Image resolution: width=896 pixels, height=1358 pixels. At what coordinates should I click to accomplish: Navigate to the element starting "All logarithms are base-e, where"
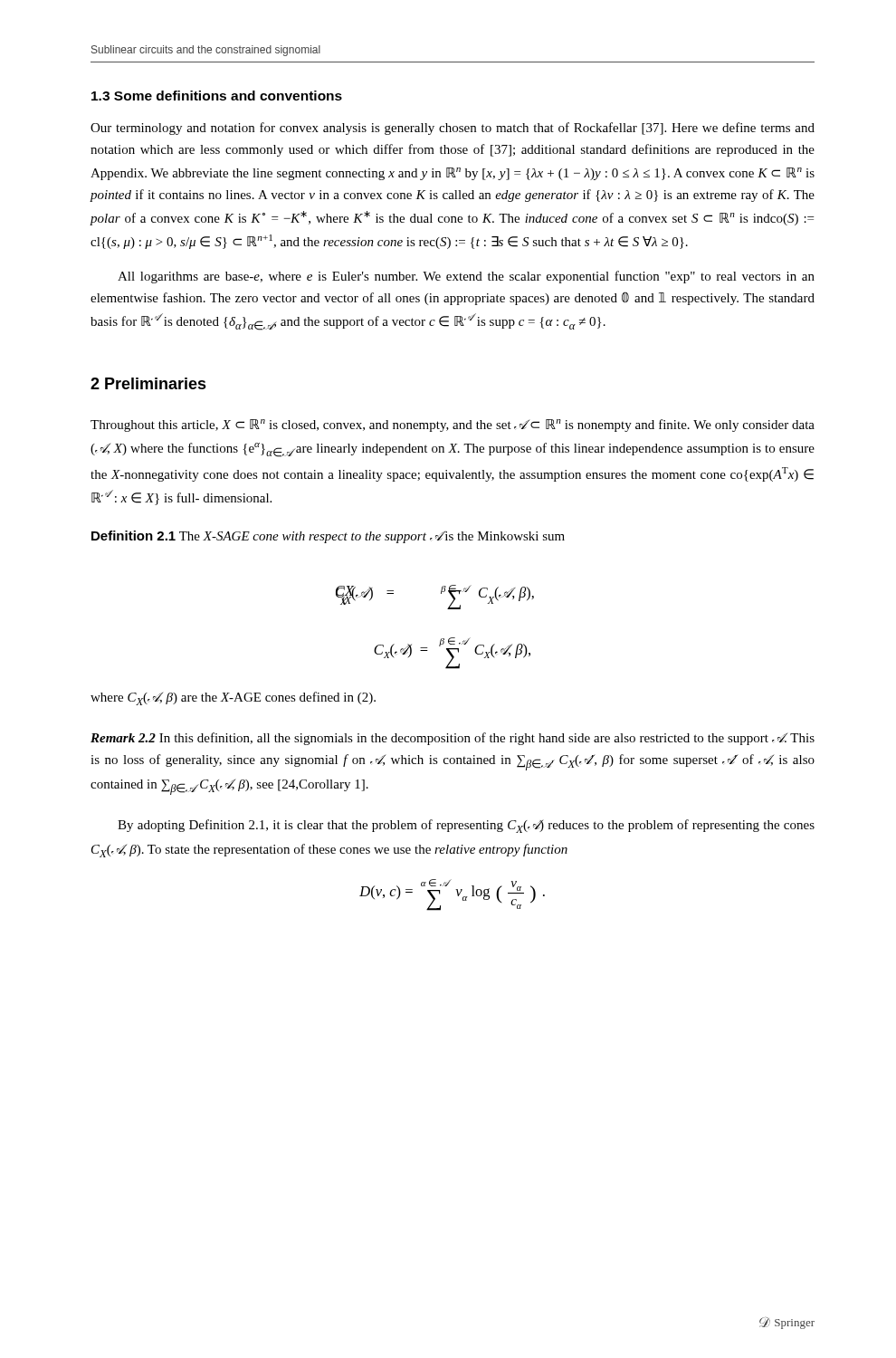(x=453, y=300)
